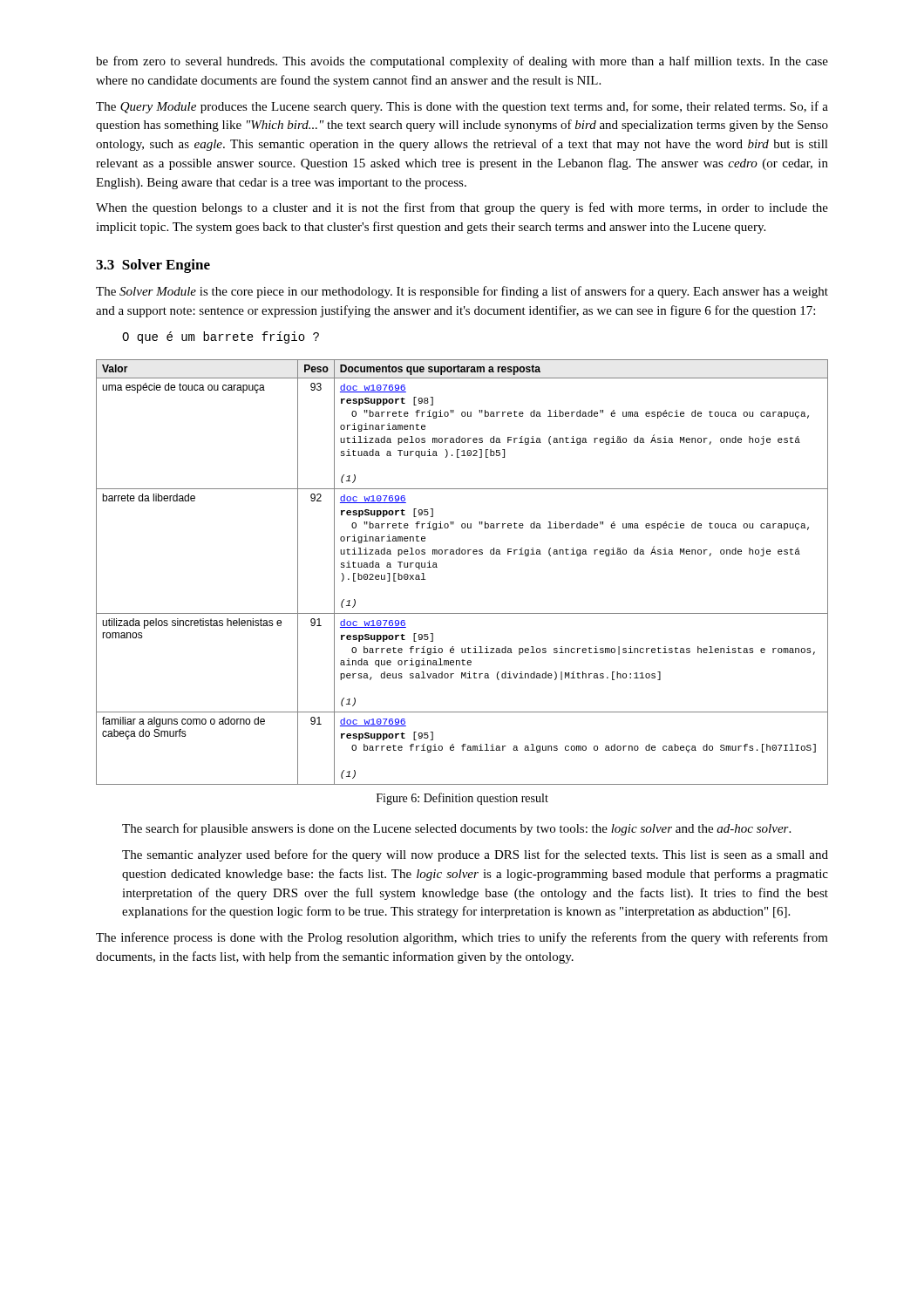
Task: Locate the caption containing "Figure 6: Definition question"
Action: (462, 799)
